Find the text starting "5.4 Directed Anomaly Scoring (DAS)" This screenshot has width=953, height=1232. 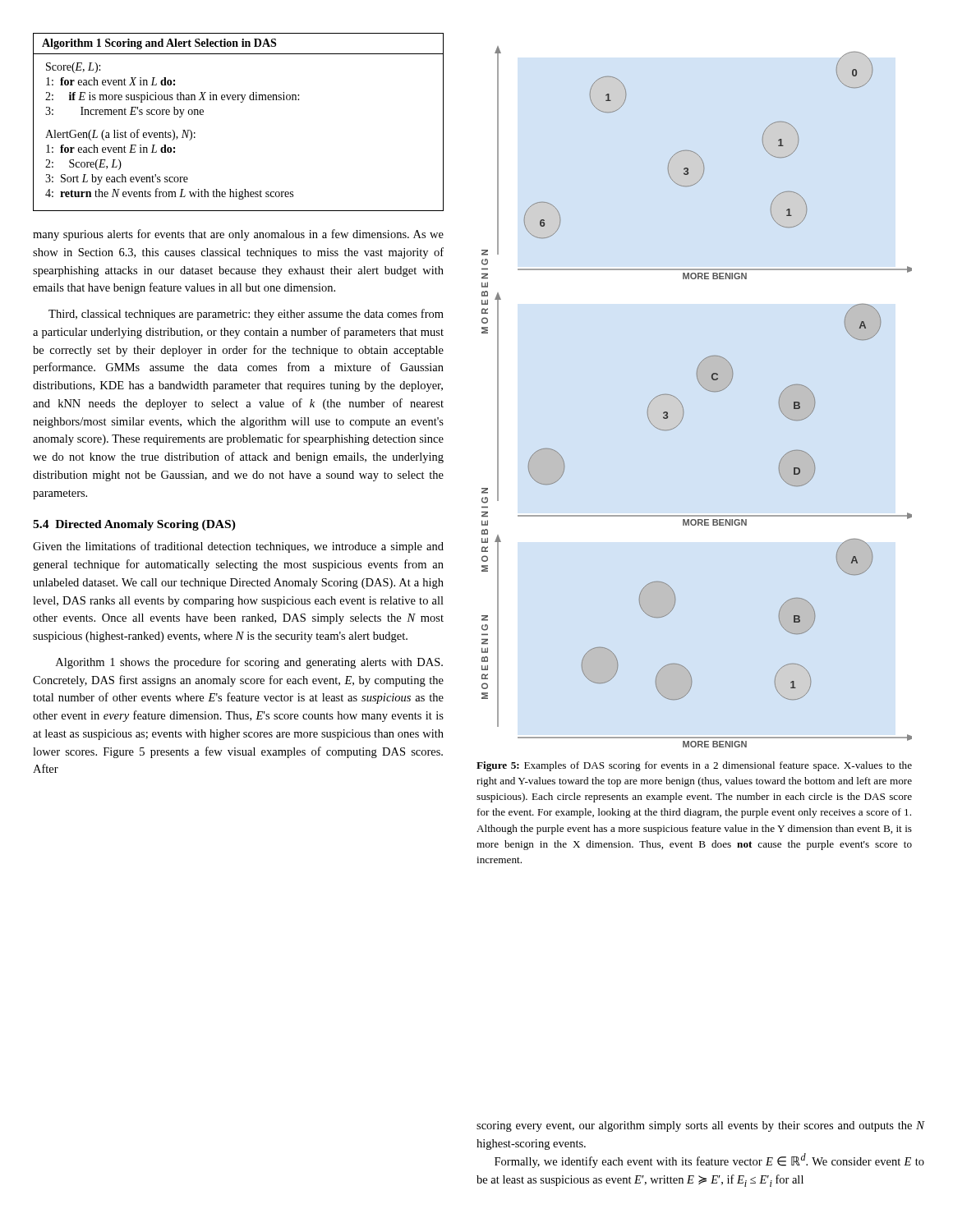134,524
